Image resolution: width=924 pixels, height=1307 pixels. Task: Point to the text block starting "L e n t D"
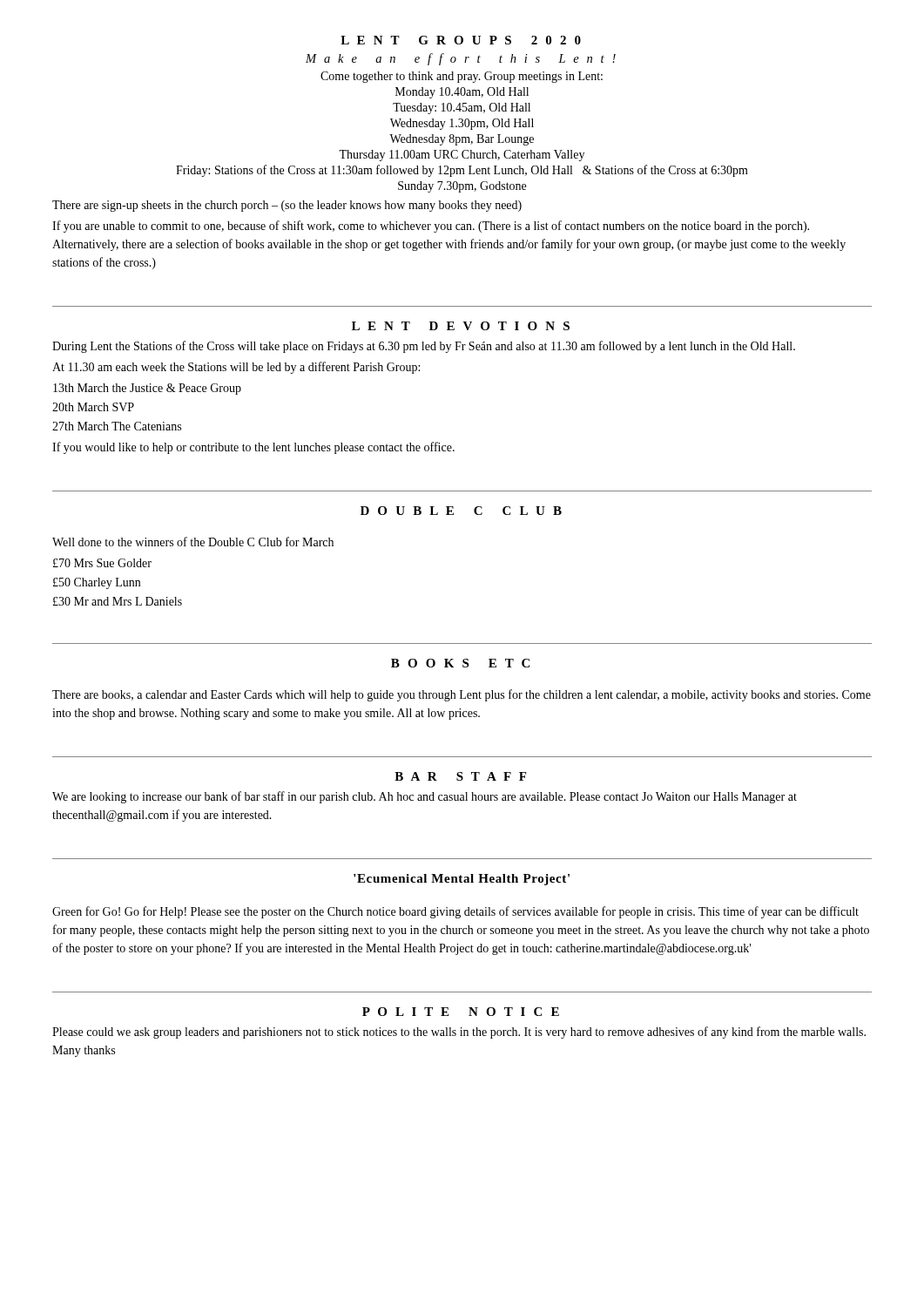coord(462,326)
